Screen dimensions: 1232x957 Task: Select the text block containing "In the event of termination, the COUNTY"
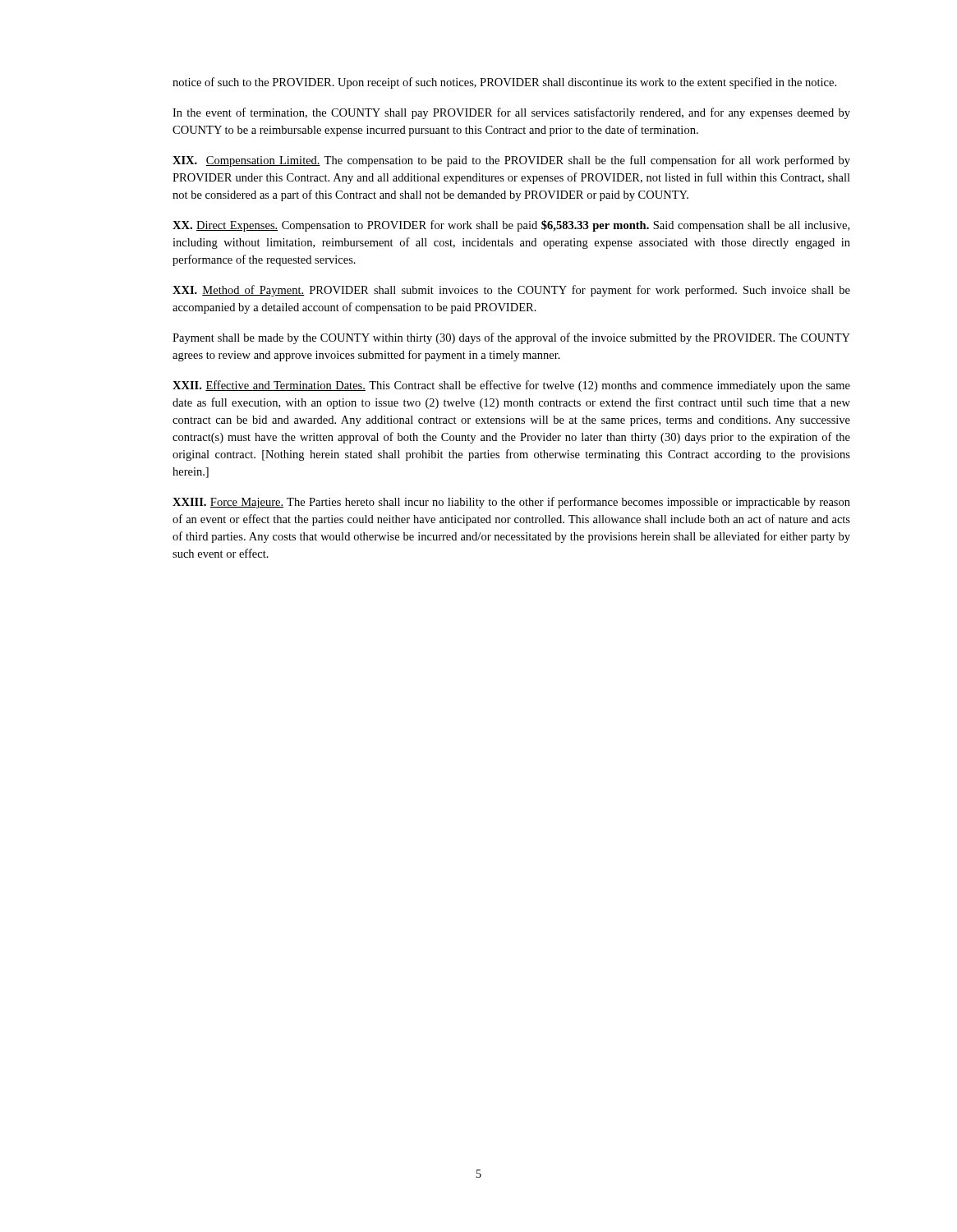click(511, 121)
